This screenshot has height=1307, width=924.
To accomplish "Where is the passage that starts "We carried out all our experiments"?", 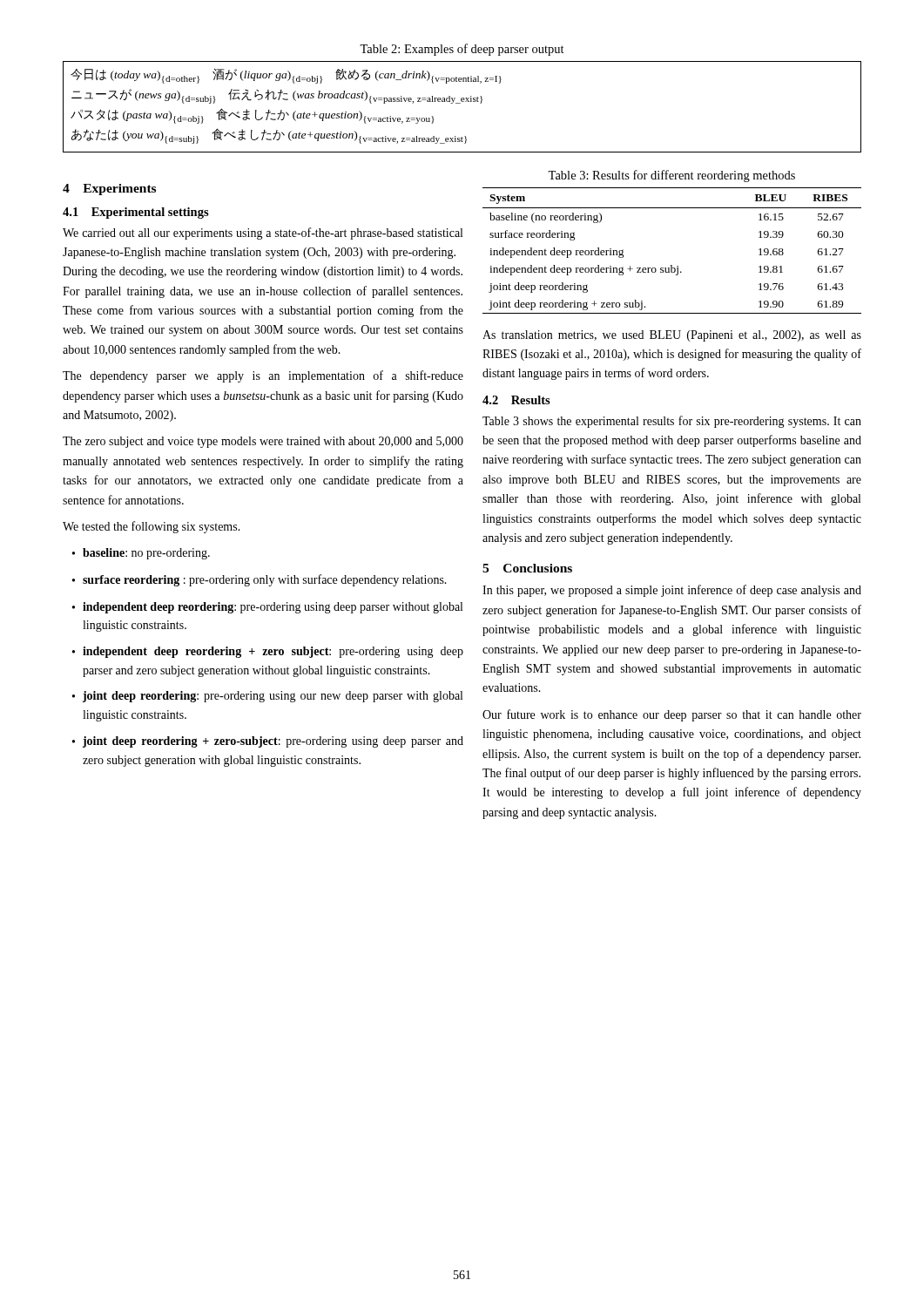I will [x=263, y=291].
